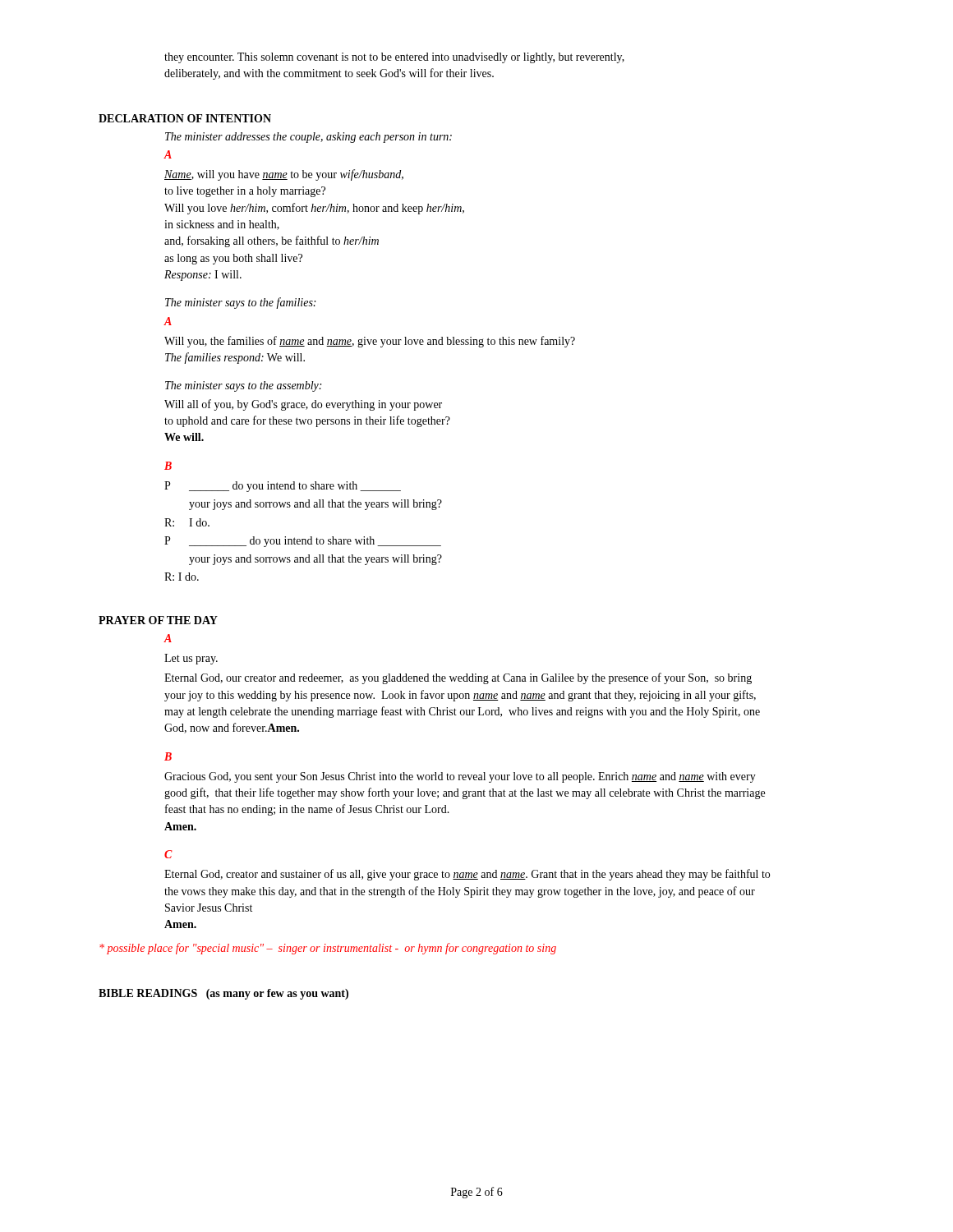The image size is (953, 1232).
Task: Navigate to the text starting "BIBLE READINGS (as many or"
Action: tap(224, 993)
